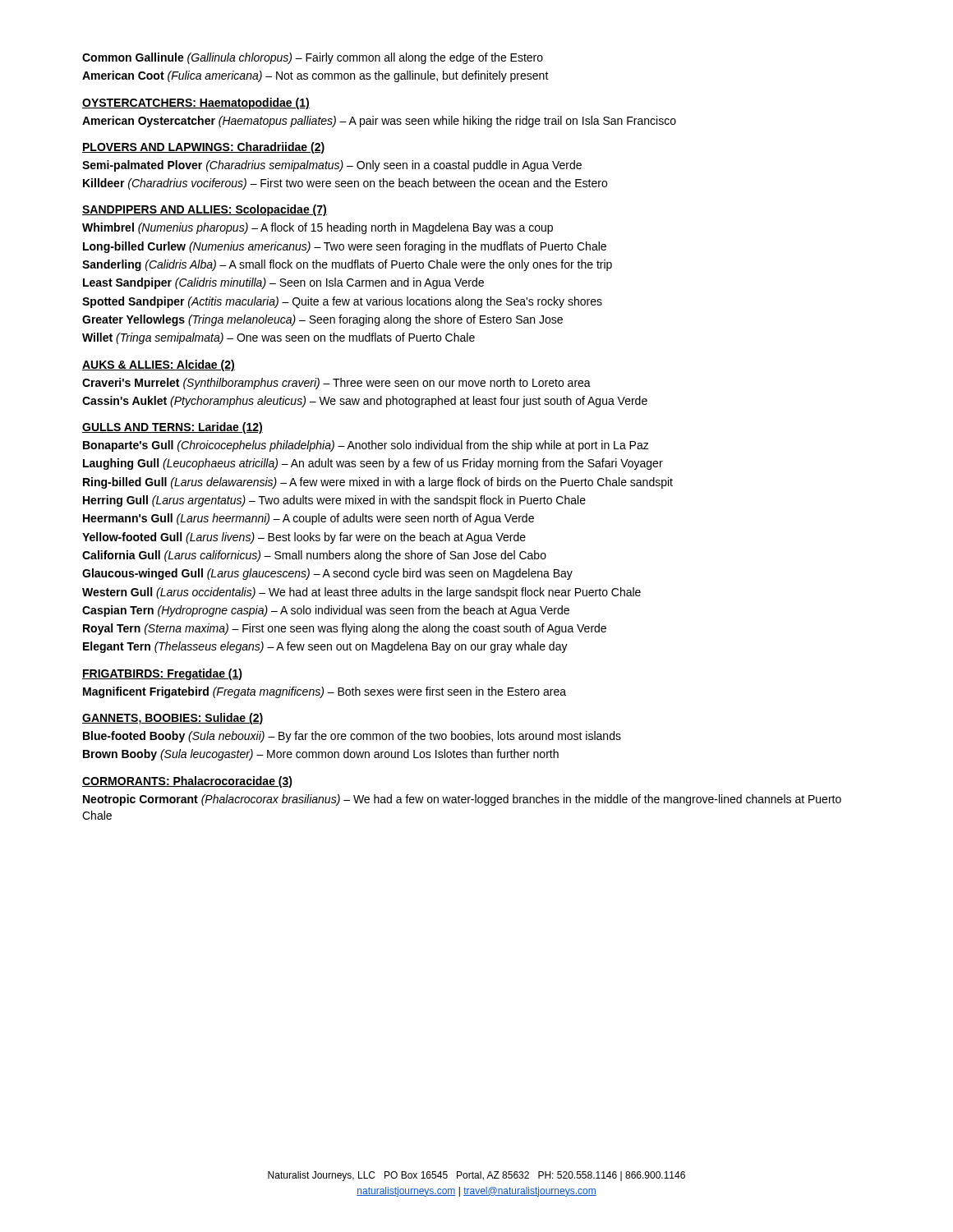Screen dimensions: 1232x953
Task: Locate the text "FRIGATBIRDS: Fregatidae (1)"
Action: tap(162, 673)
